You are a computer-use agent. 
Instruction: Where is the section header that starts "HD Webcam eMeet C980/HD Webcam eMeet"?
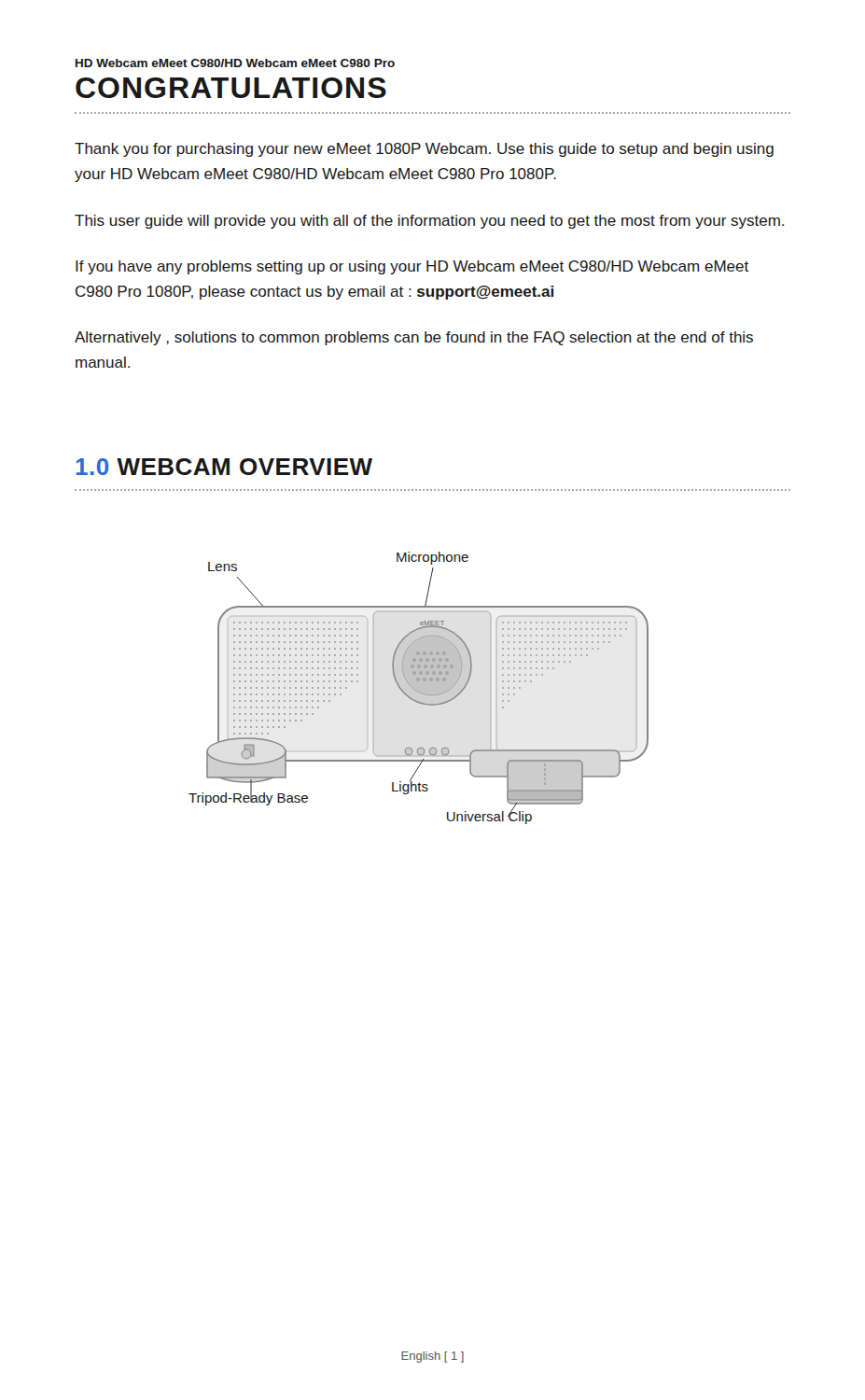(235, 63)
